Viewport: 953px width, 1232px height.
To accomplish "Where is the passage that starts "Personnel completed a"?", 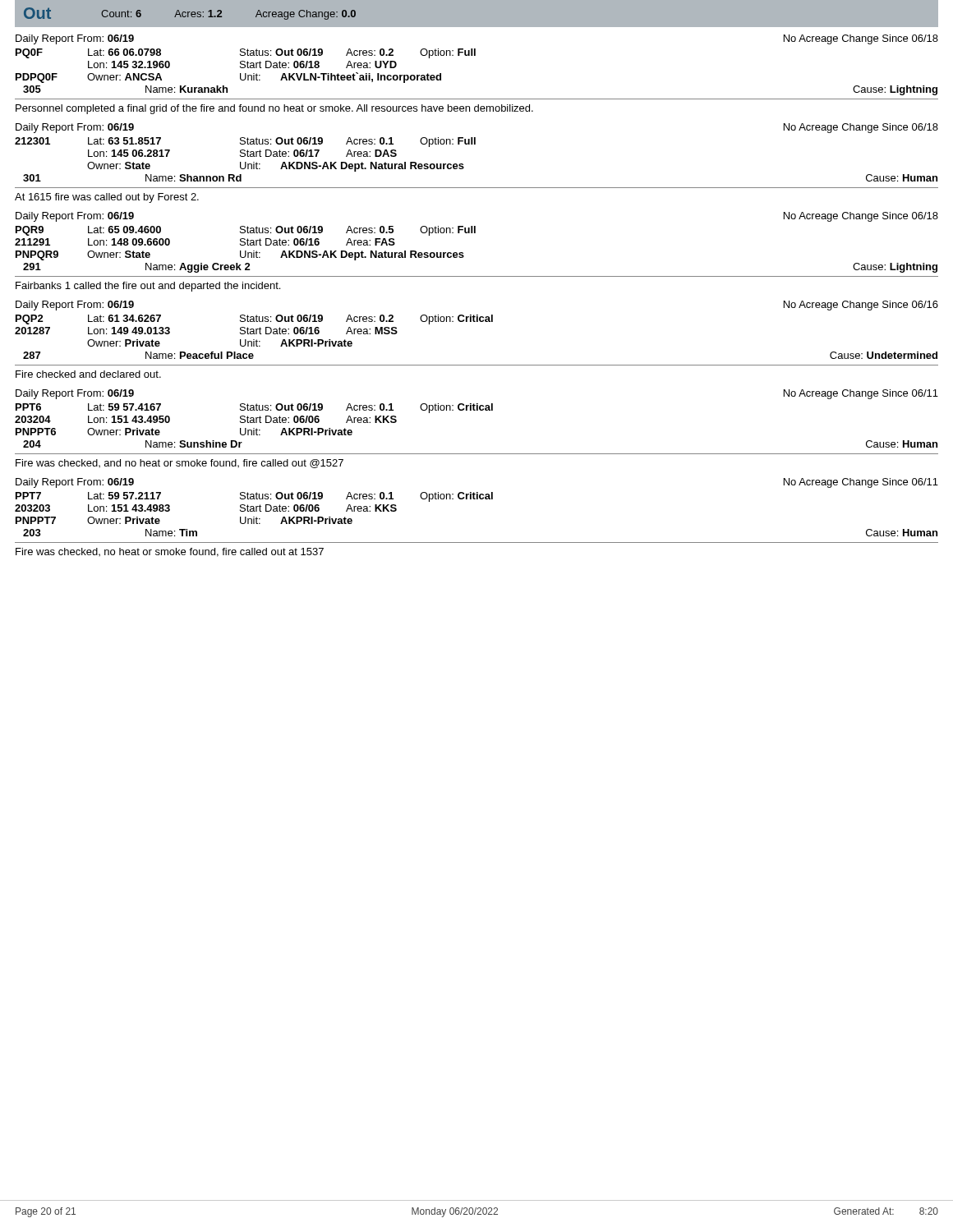I will pos(274,108).
